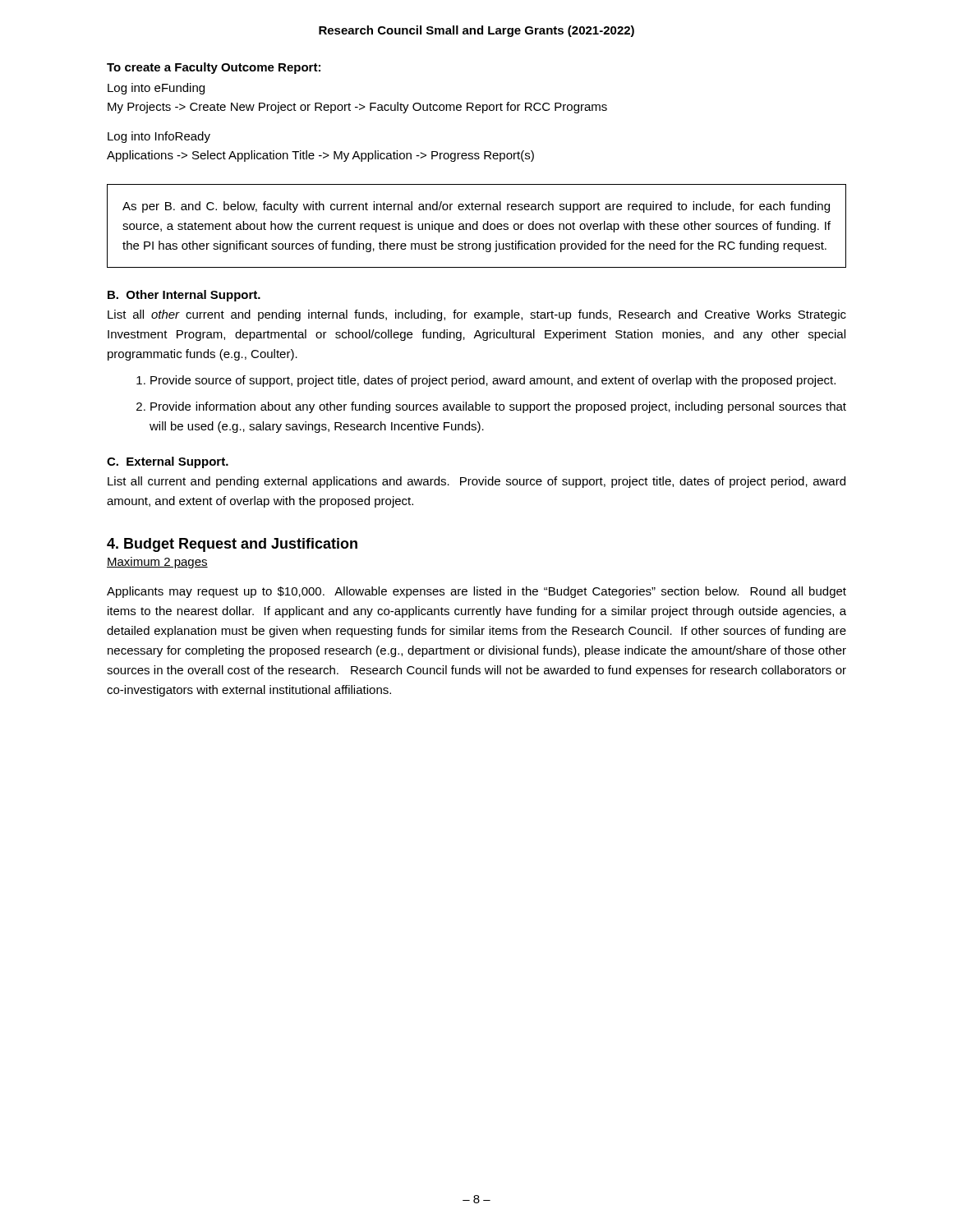Find the region starting "Log into eFunding My"
This screenshot has width=953, height=1232.
pyautogui.click(x=476, y=97)
